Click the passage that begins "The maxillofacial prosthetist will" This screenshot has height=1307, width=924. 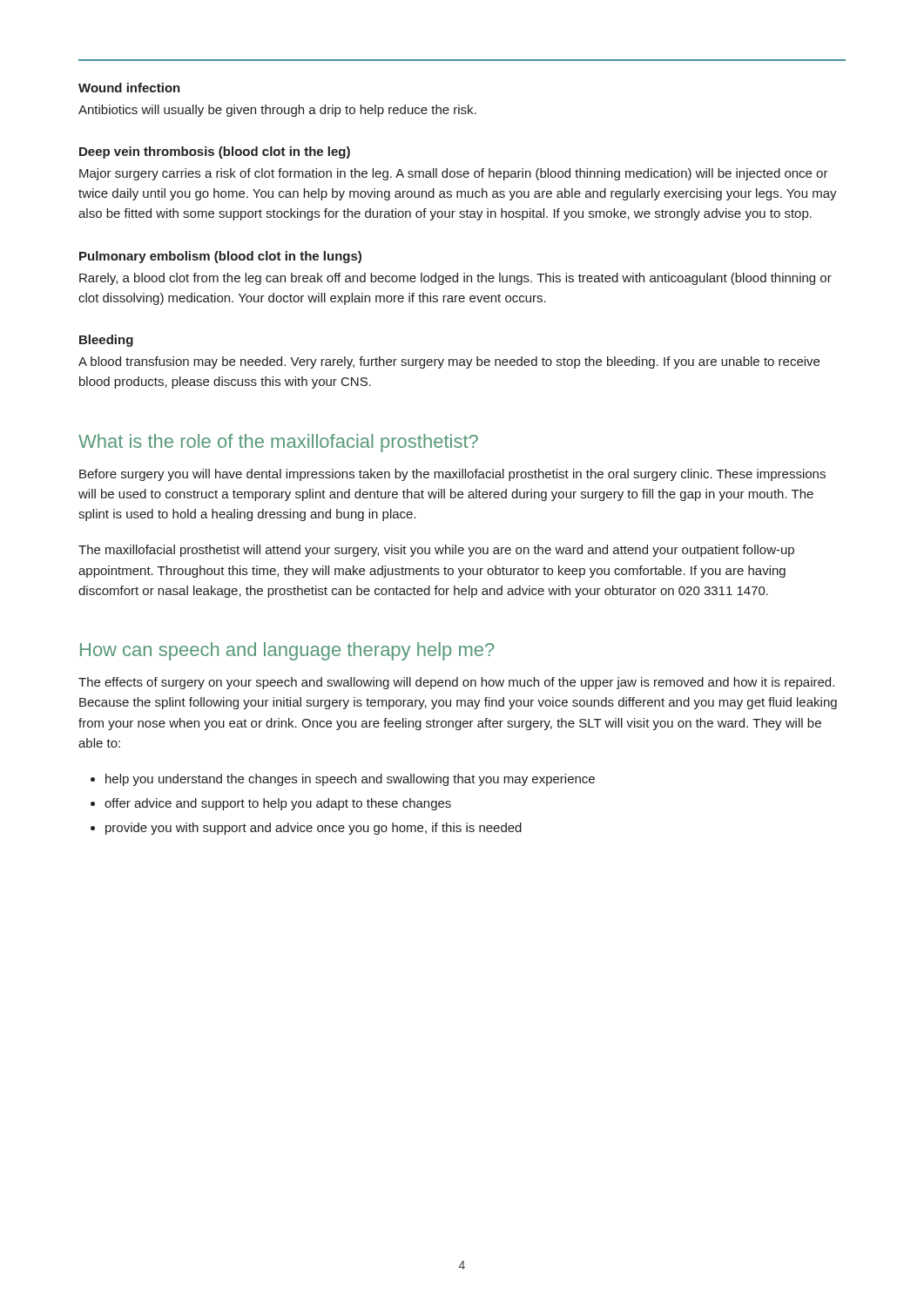point(437,570)
